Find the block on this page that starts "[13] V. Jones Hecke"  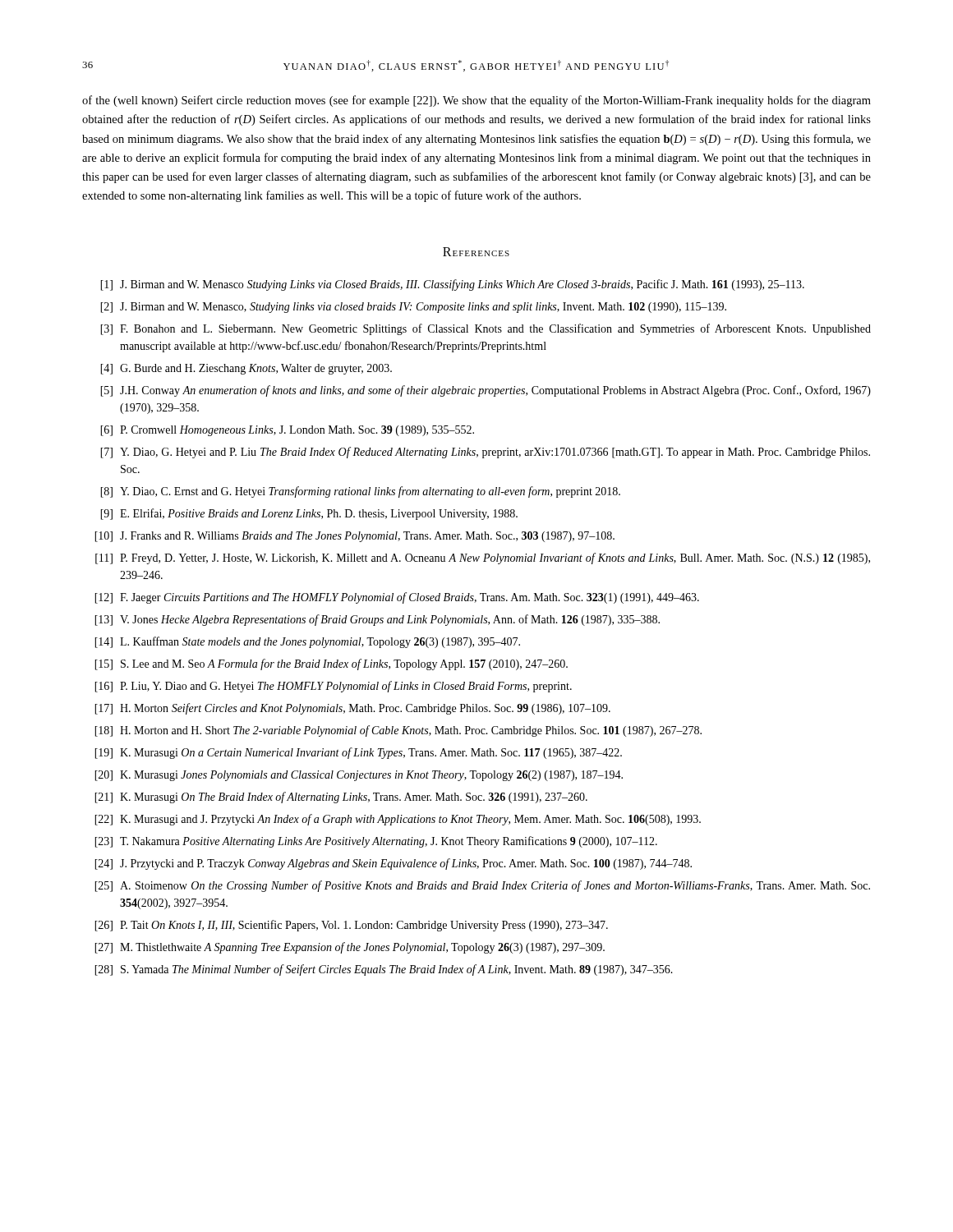click(x=476, y=620)
